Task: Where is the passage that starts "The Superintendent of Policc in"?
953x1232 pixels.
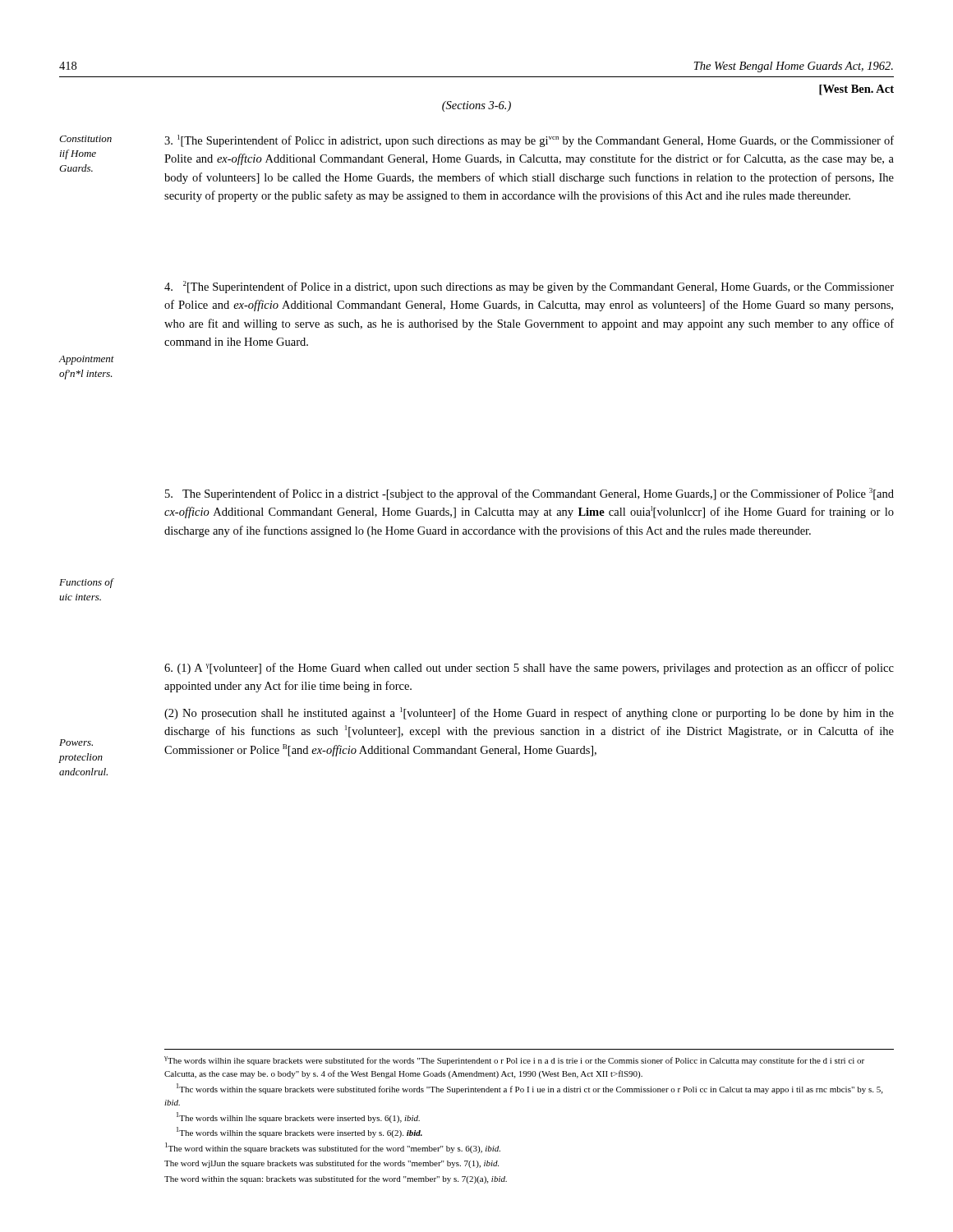Action: point(529,512)
